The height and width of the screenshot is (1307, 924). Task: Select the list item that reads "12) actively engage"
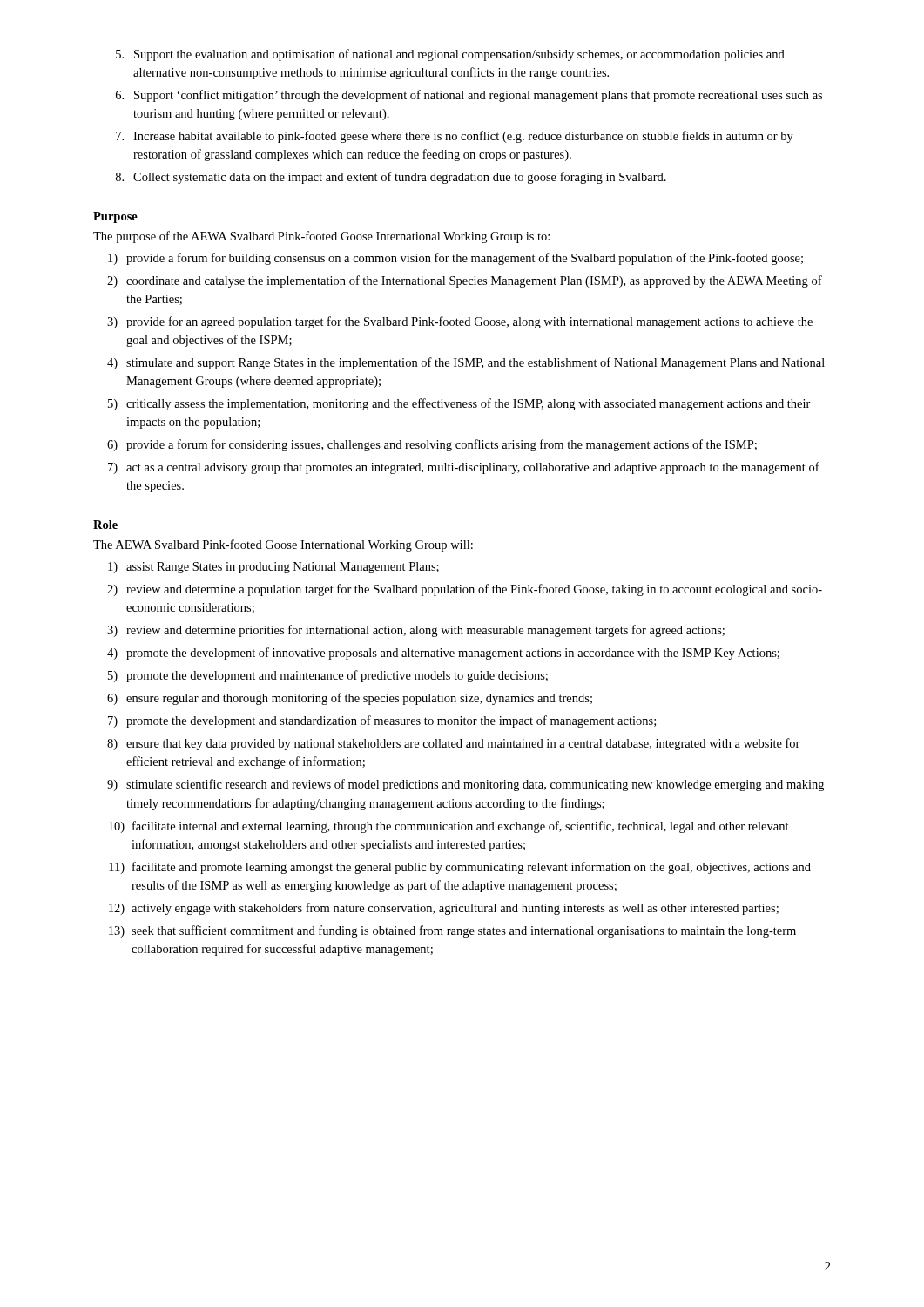462,908
